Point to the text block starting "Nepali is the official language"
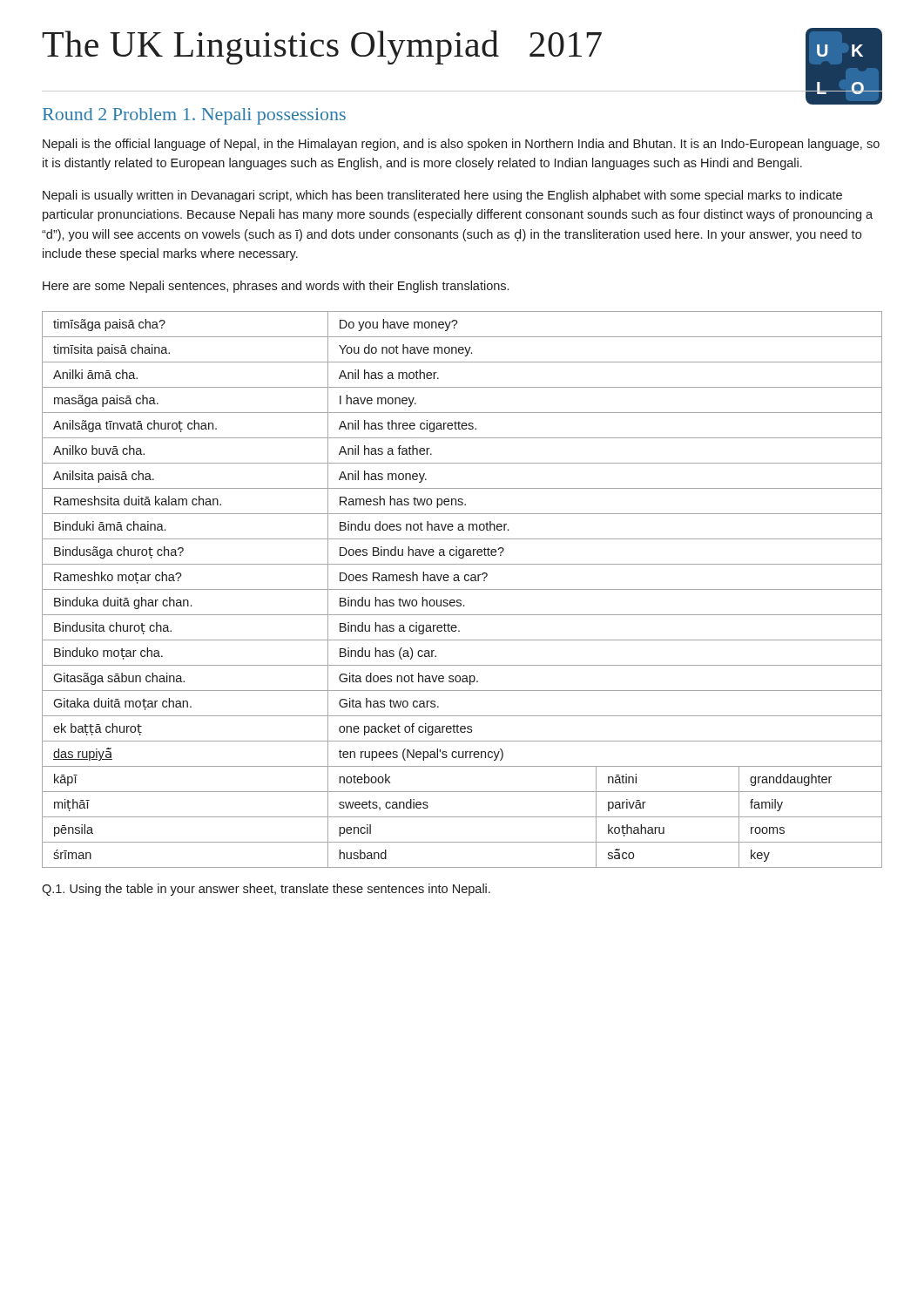The height and width of the screenshot is (1307, 924). (x=462, y=154)
